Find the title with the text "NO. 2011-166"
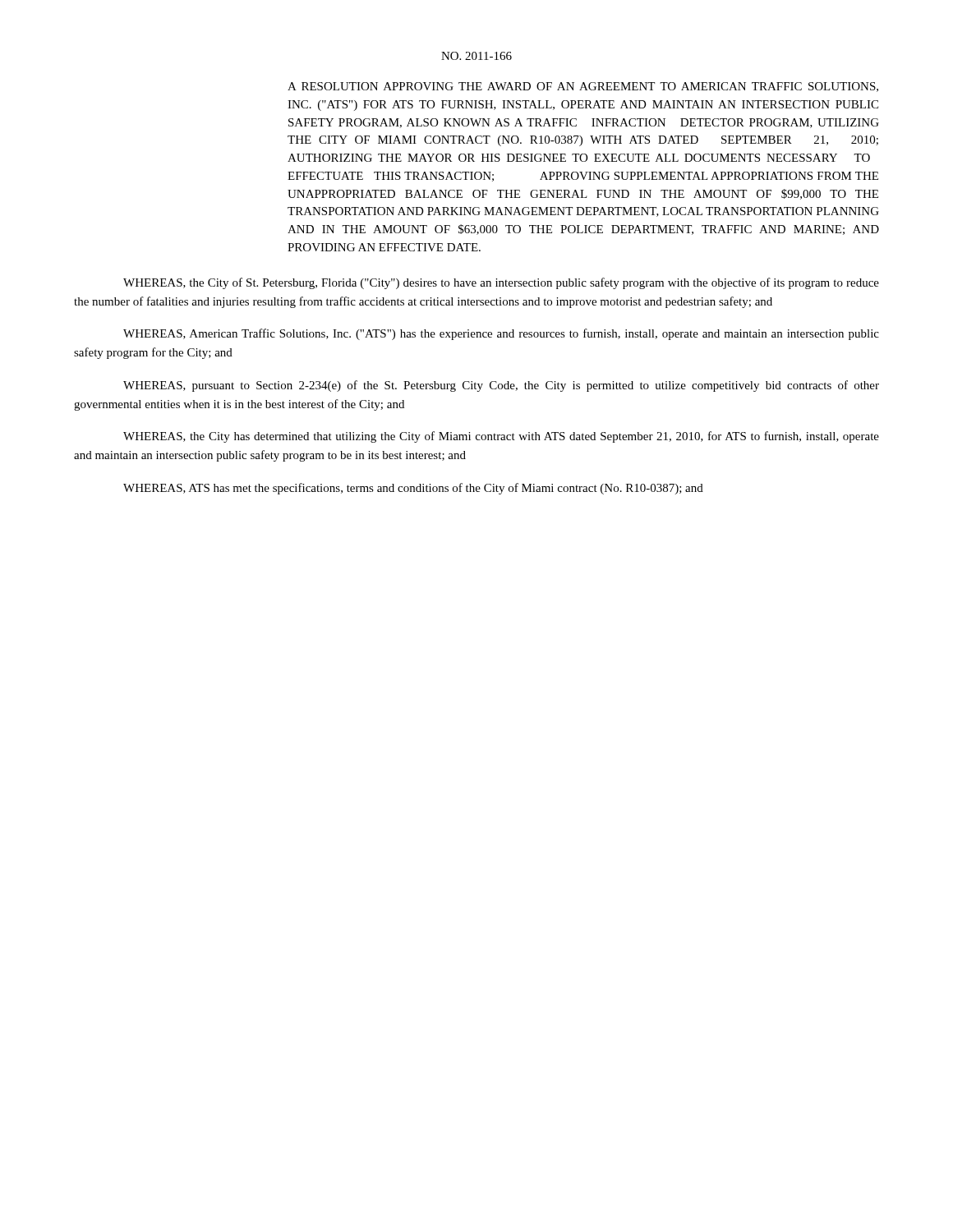 [476, 56]
